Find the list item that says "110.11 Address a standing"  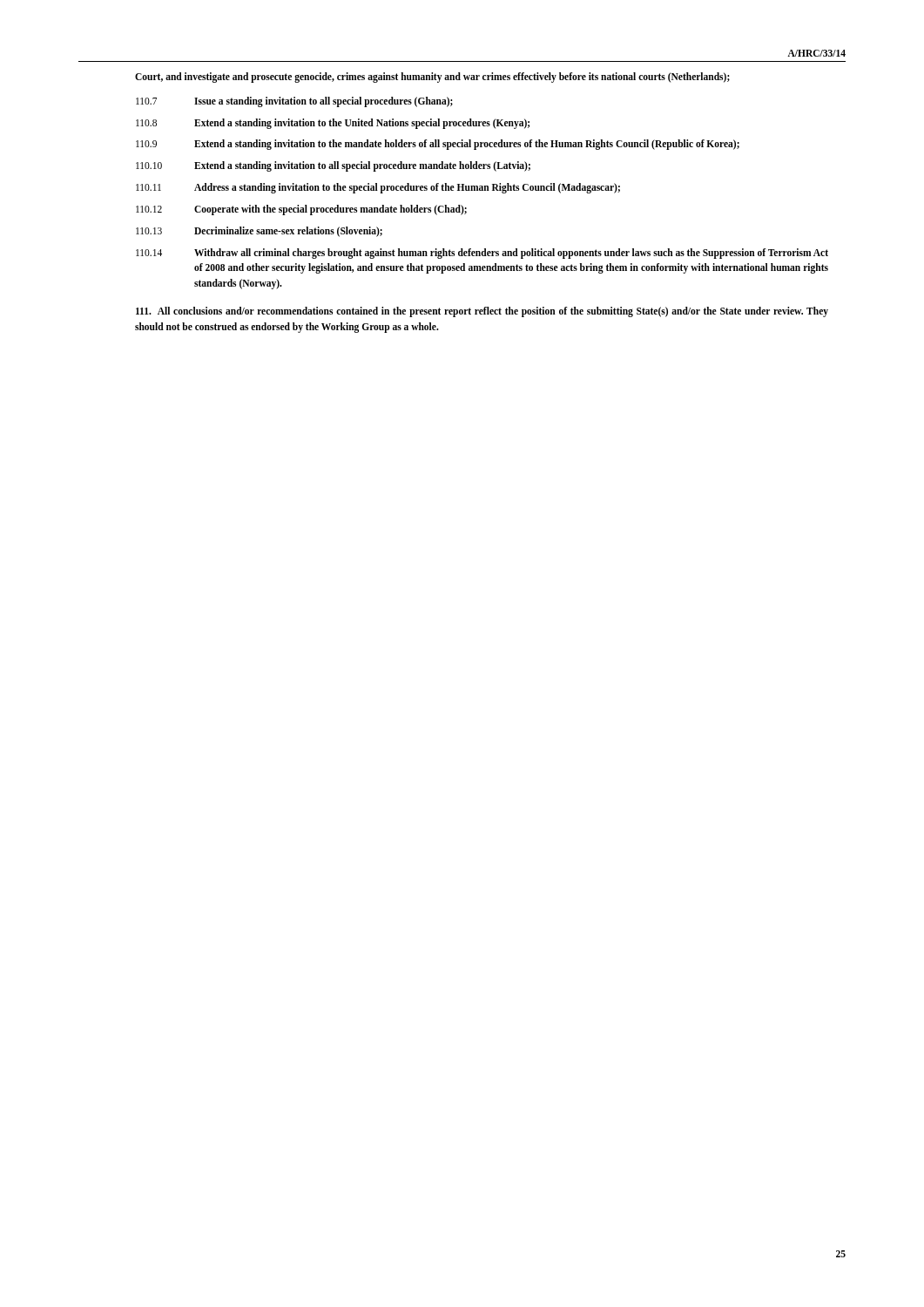point(482,188)
